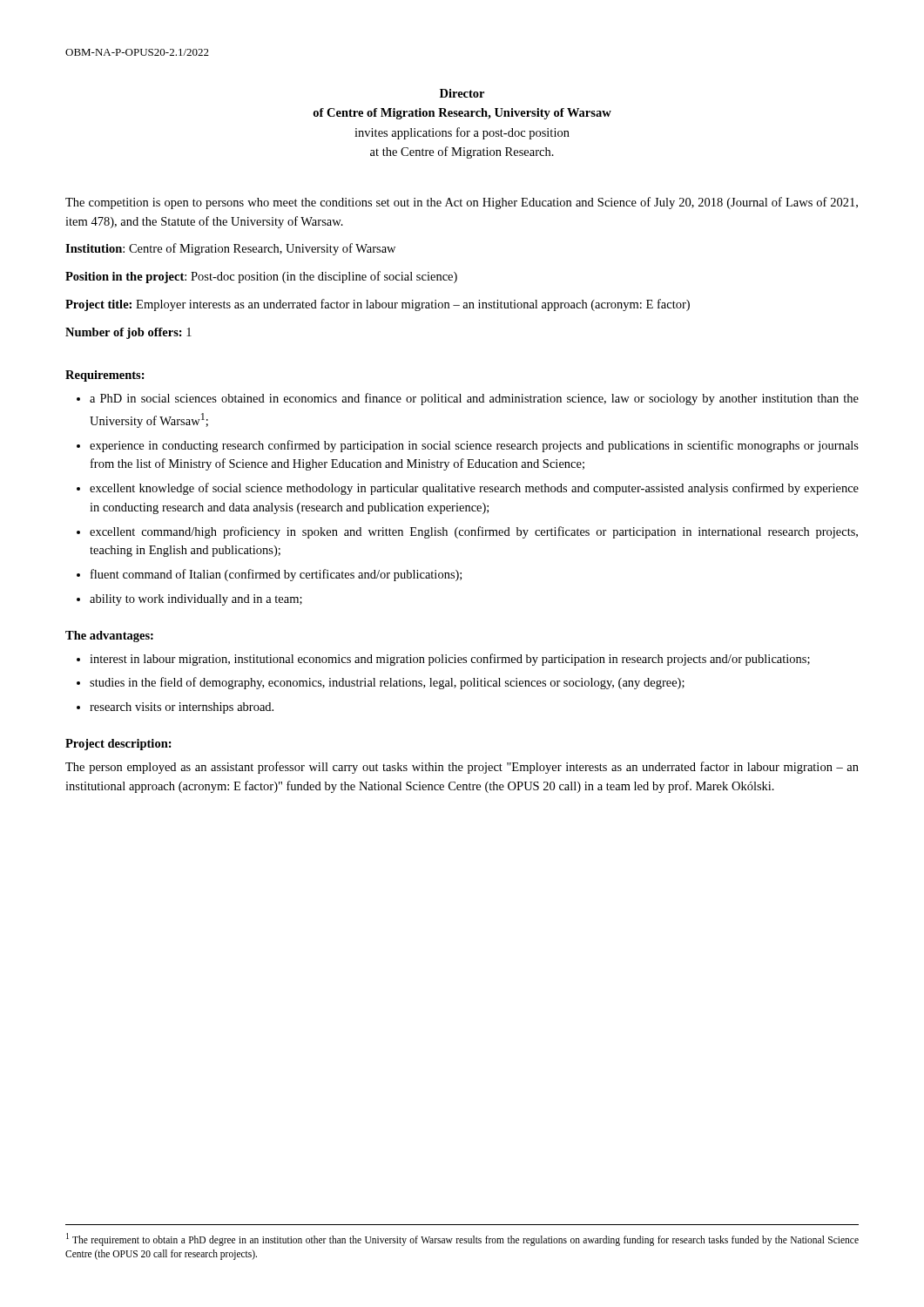Screen dimensions: 1307x924
Task: Click on the text block that reads "Project title: Employer interests as an"
Action: coord(378,304)
